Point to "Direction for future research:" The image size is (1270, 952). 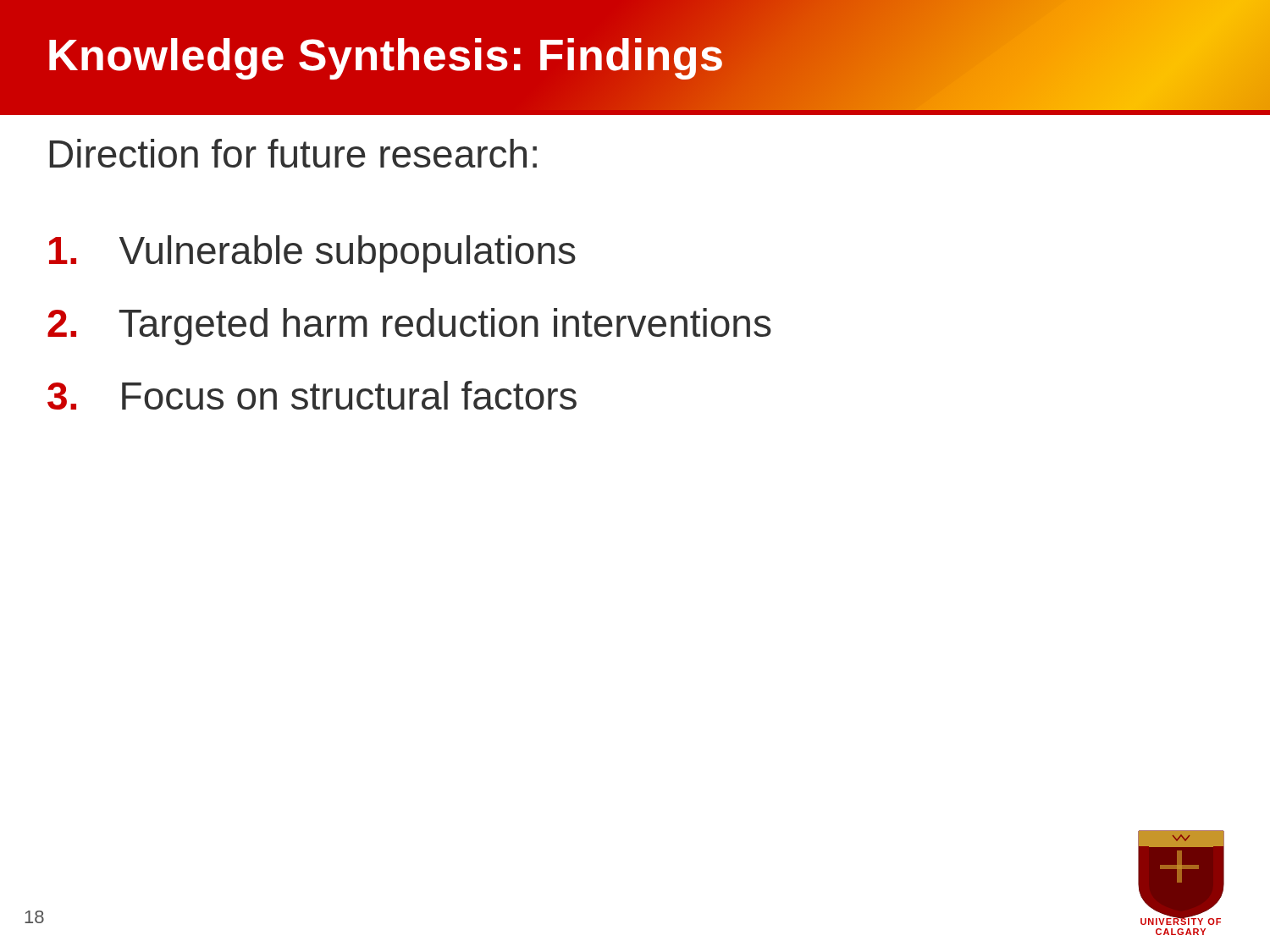293,154
